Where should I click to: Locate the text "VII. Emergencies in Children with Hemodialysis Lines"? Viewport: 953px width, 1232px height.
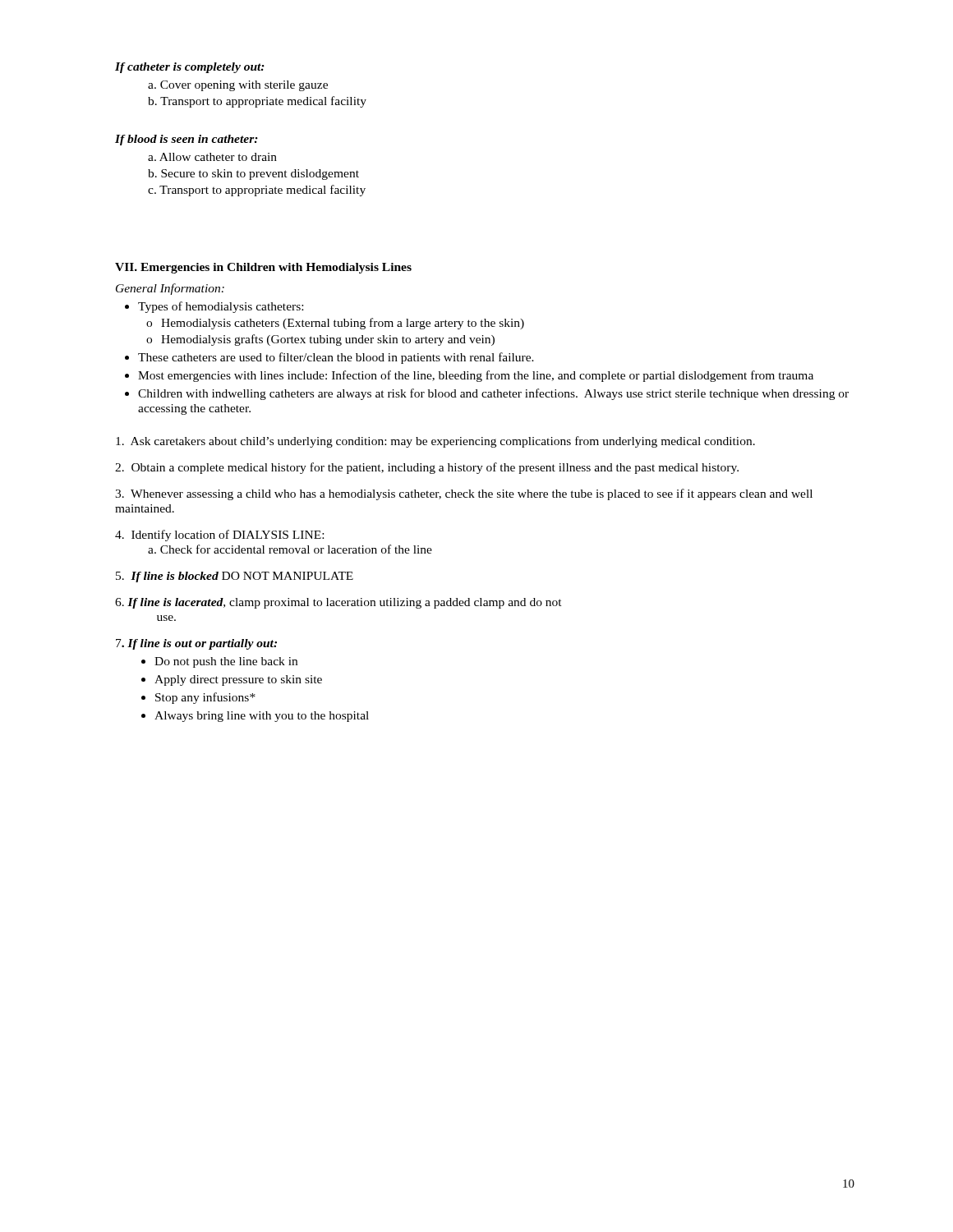tap(263, 267)
